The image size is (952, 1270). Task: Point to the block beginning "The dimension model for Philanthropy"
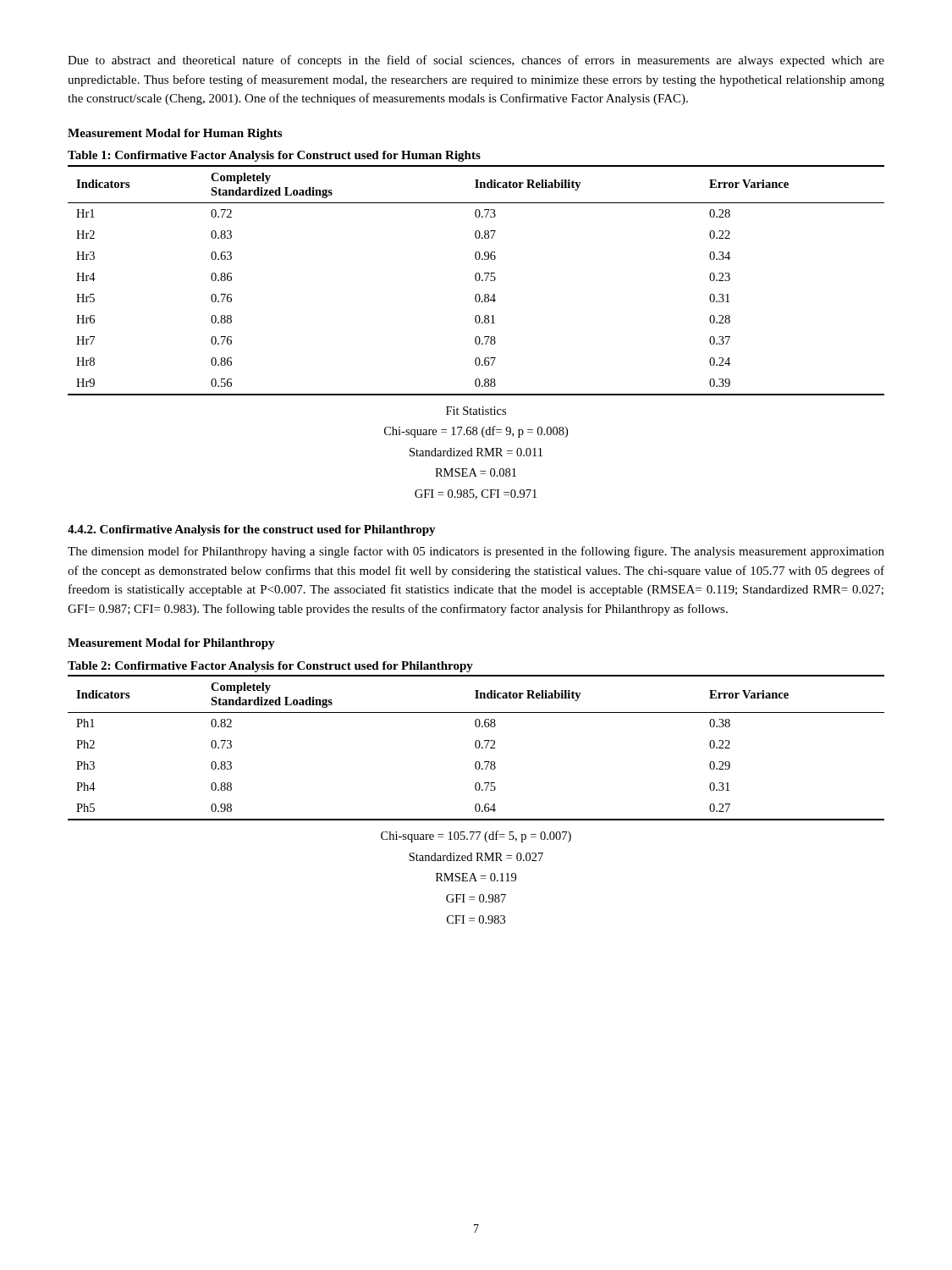(x=476, y=580)
